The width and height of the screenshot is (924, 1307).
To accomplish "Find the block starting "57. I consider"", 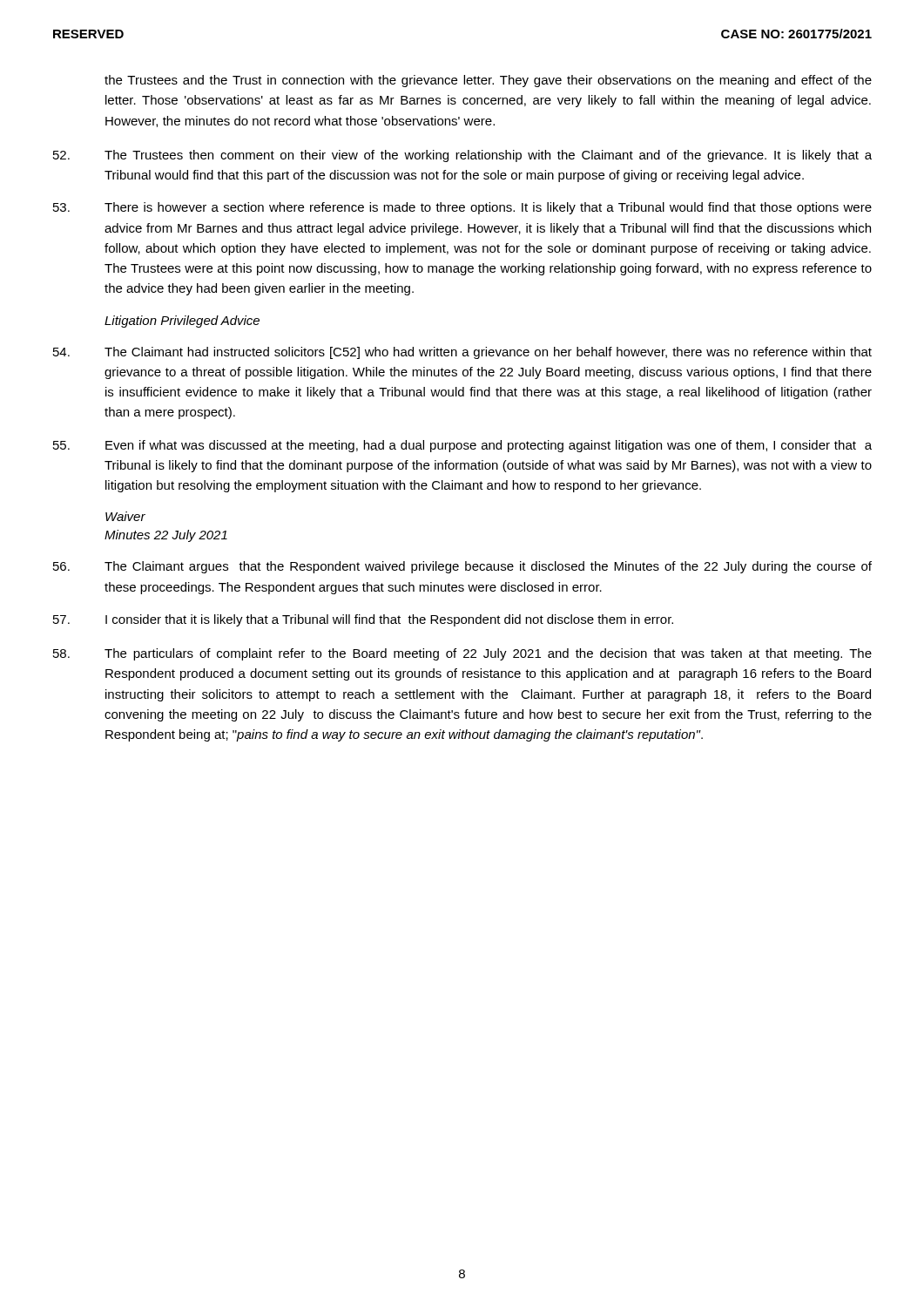I will point(462,619).
